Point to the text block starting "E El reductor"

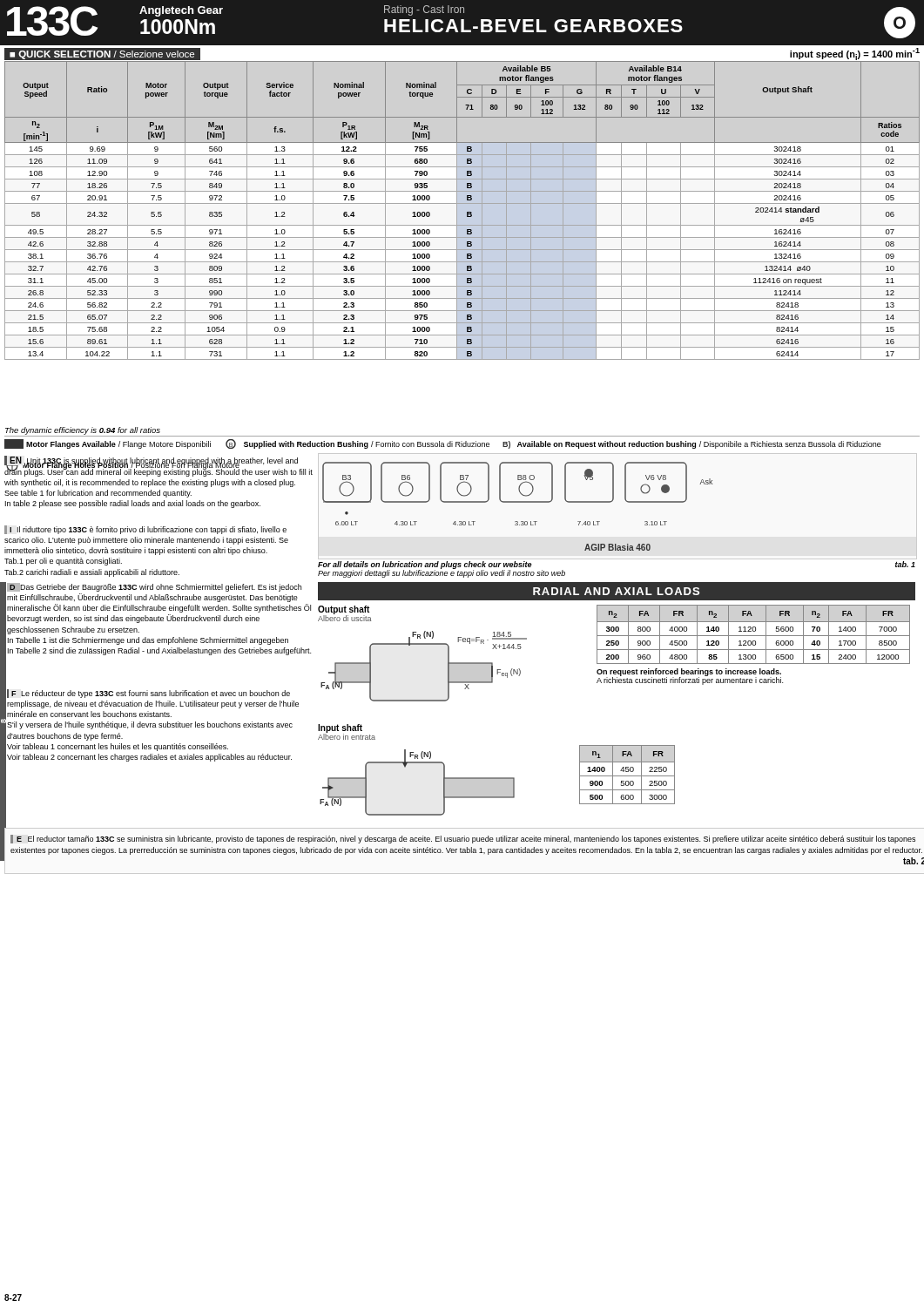tap(467, 851)
